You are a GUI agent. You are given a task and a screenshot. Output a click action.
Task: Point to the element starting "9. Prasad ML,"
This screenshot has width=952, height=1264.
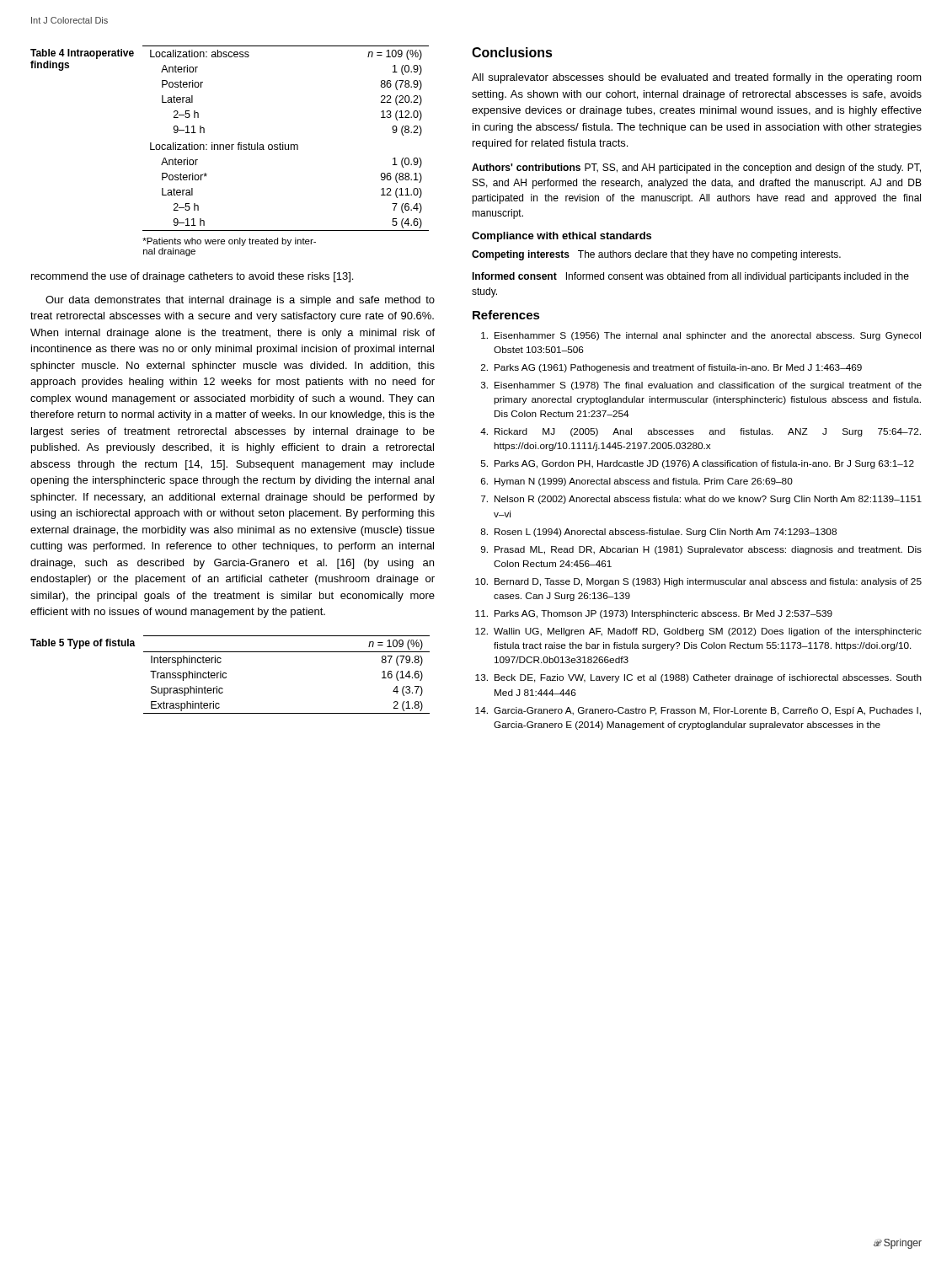[697, 557]
